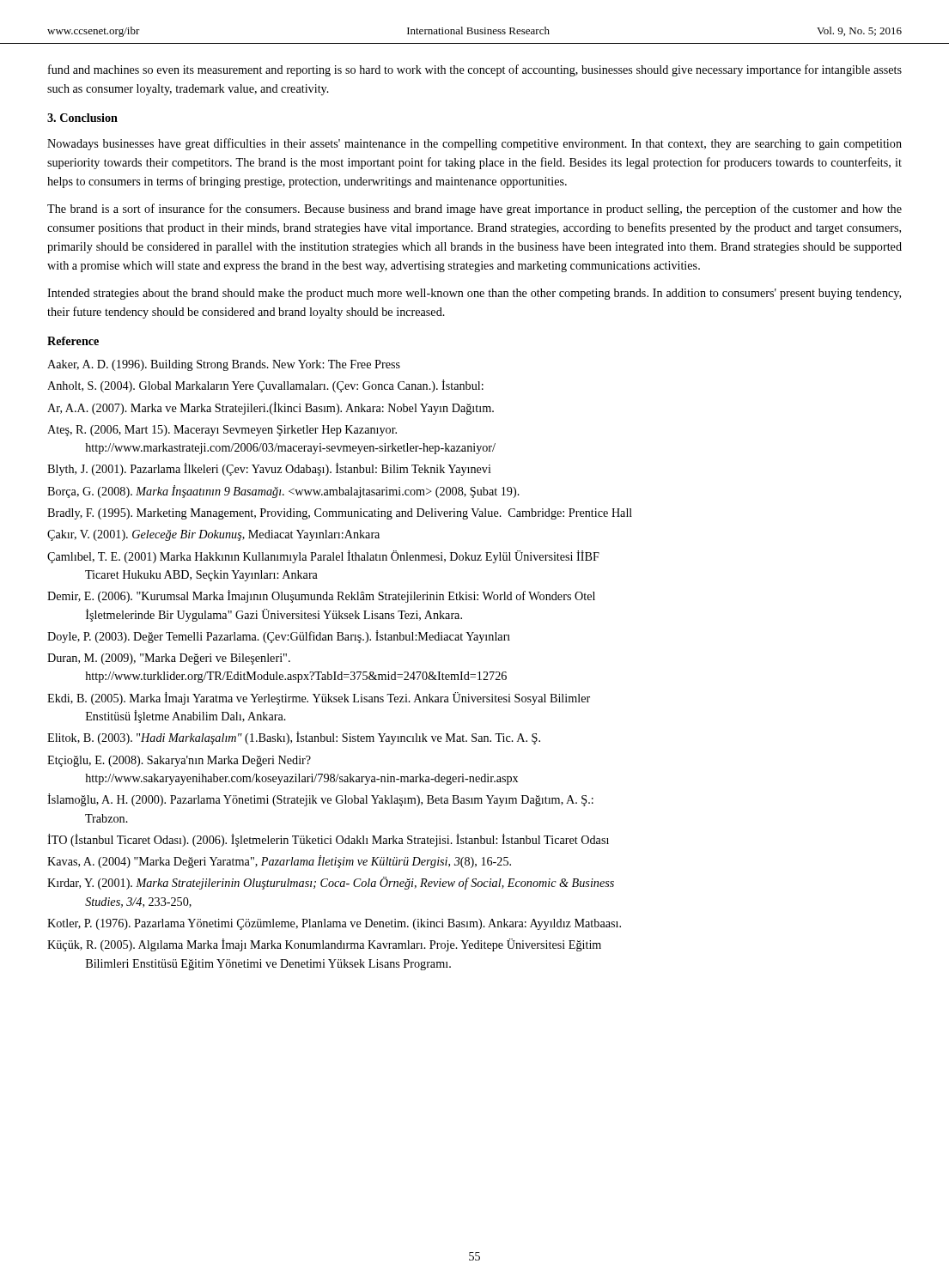Select the text starting "Etçioğlu, E. (2008). Sakarya'nın"
This screenshot has height=1288, width=949.
(283, 769)
